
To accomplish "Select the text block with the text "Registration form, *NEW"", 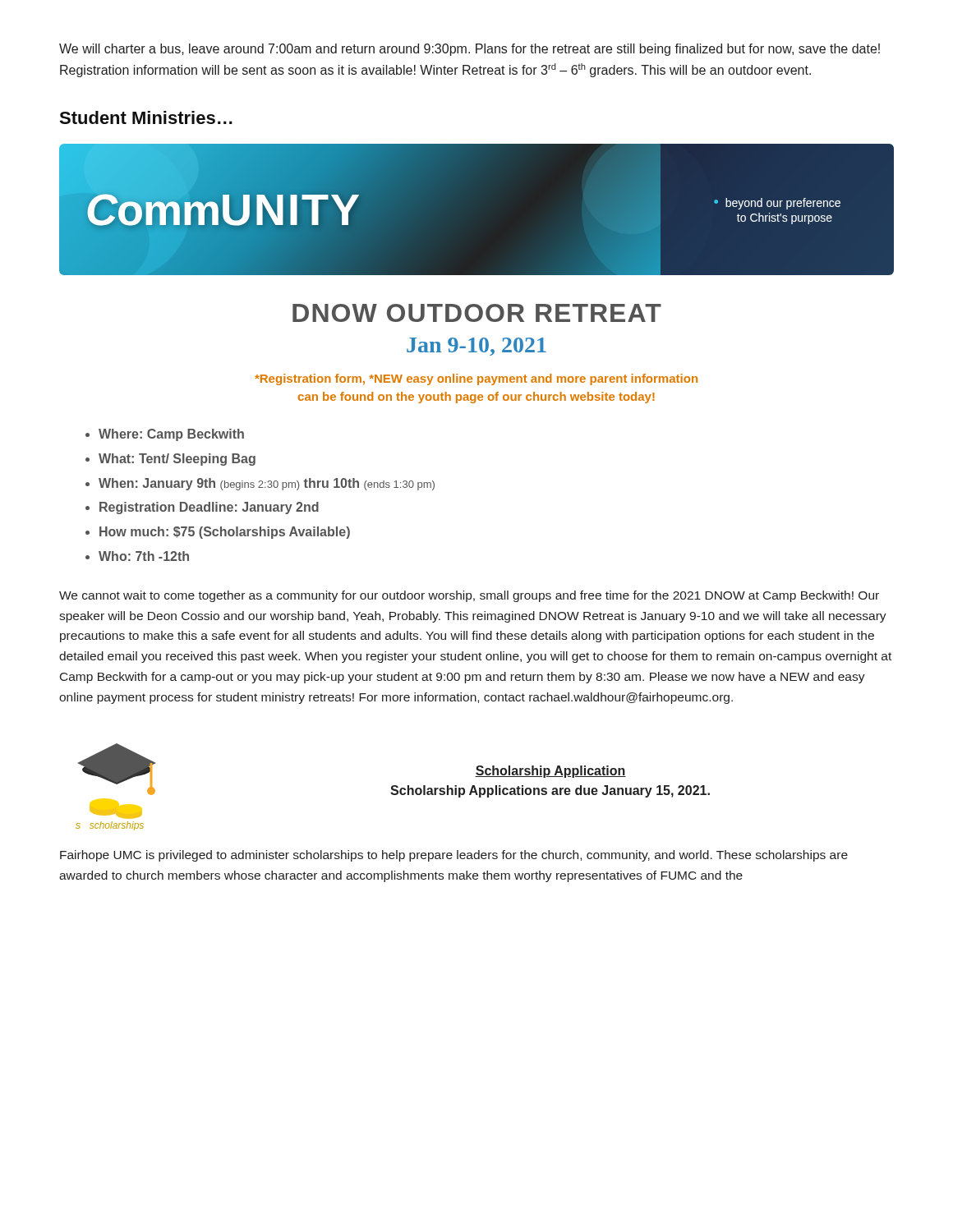I will [476, 387].
